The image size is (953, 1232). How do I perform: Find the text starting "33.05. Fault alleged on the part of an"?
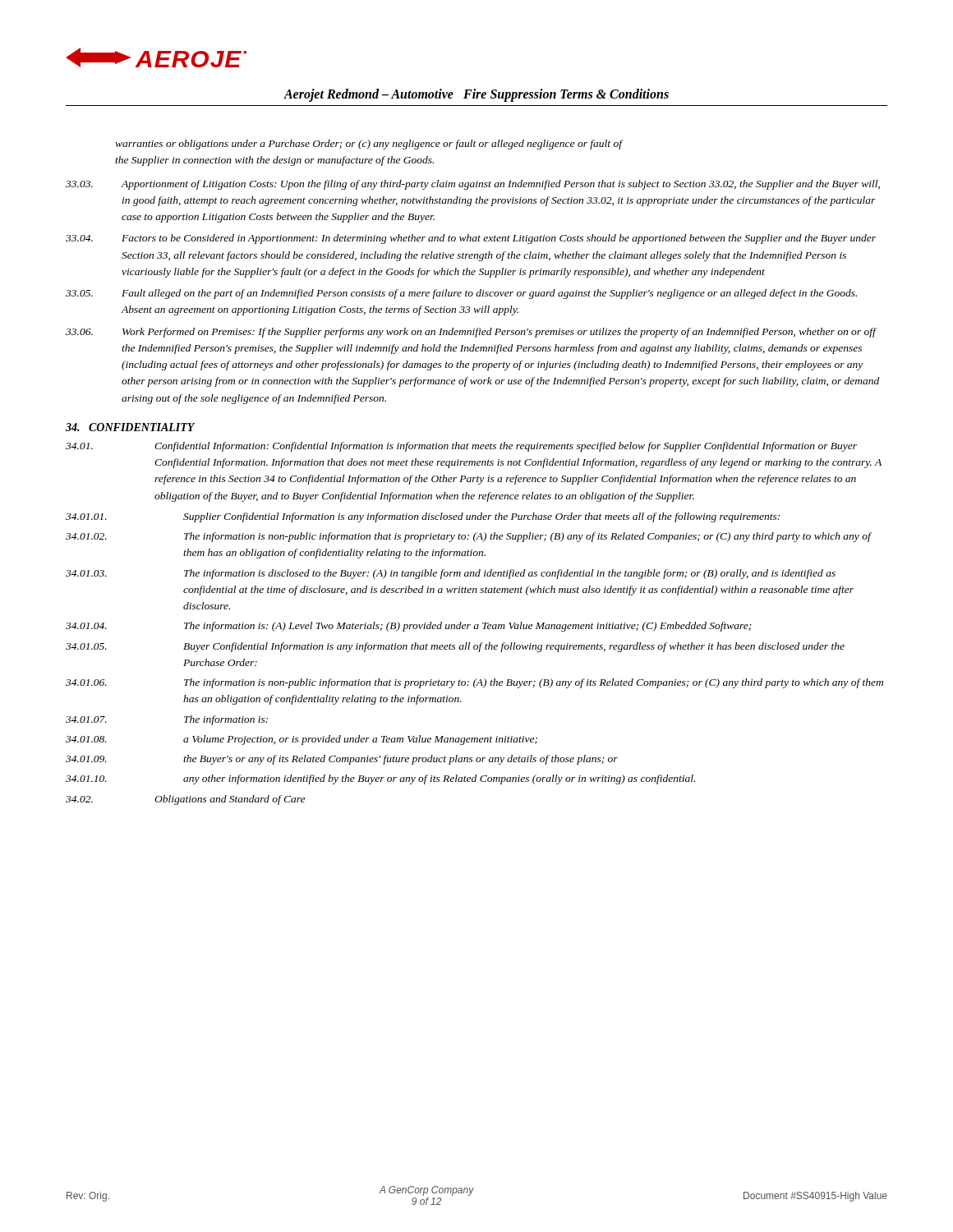pos(476,302)
